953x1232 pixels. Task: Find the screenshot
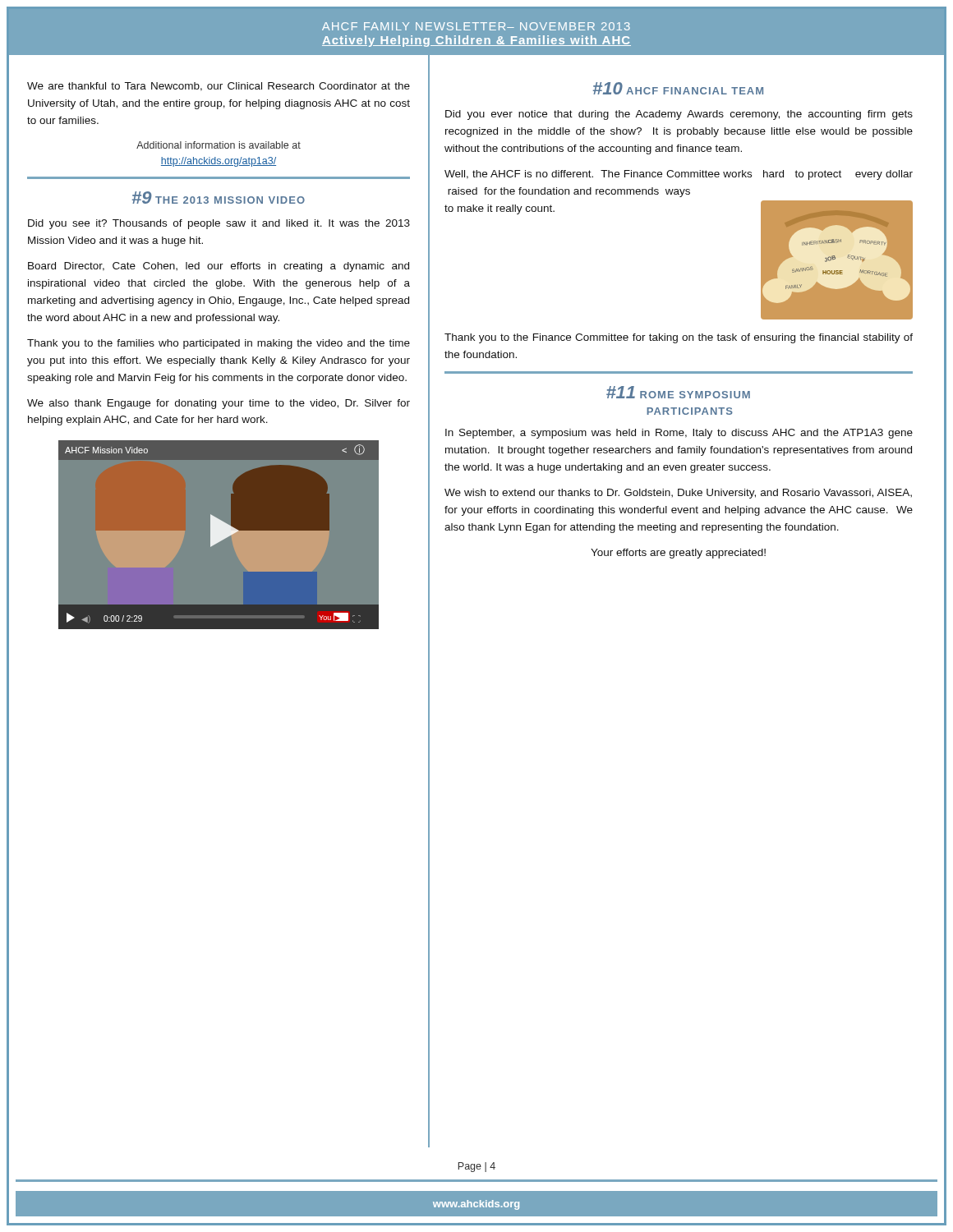pyautogui.click(x=219, y=537)
